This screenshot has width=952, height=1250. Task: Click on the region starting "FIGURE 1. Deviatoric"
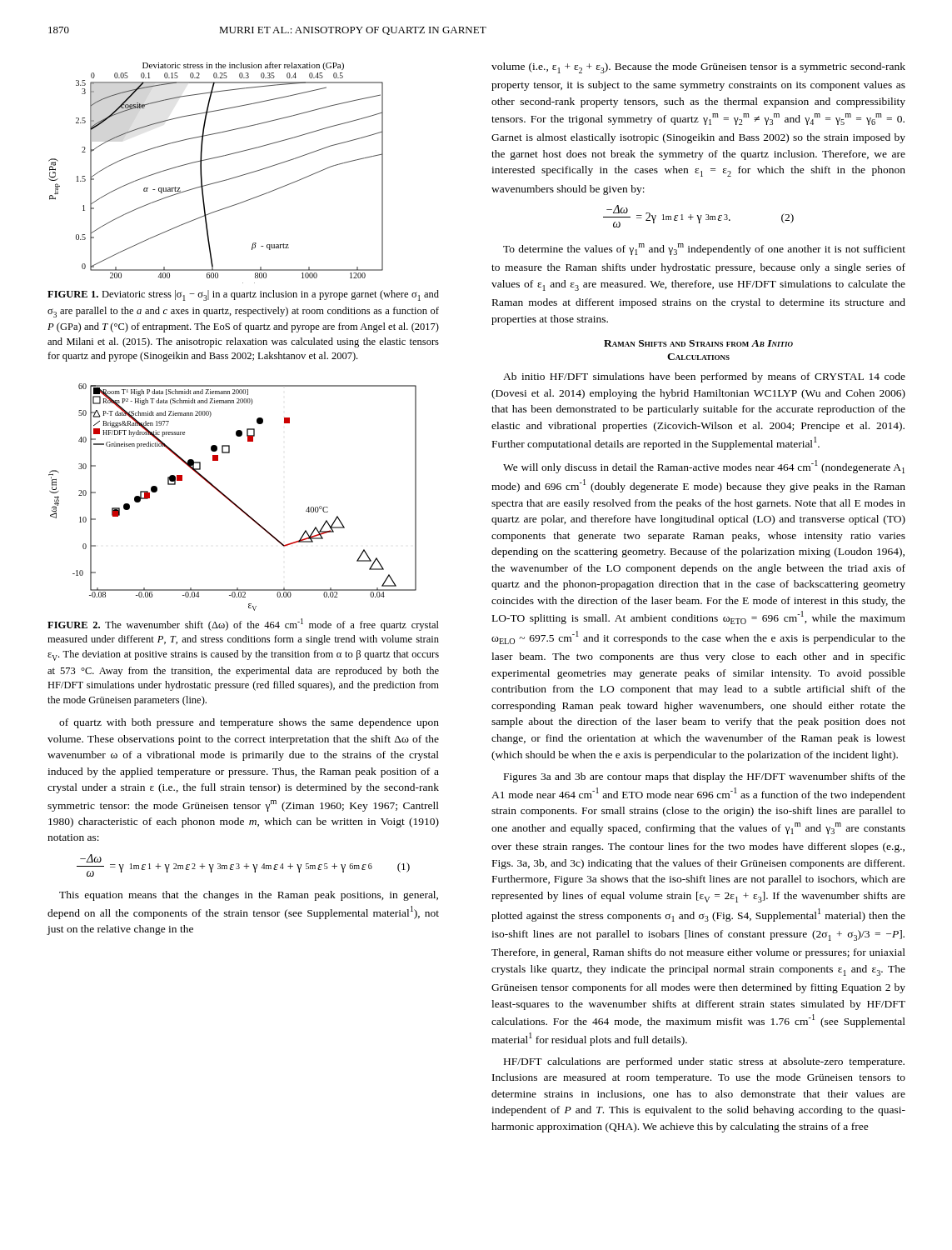[x=243, y=326]
